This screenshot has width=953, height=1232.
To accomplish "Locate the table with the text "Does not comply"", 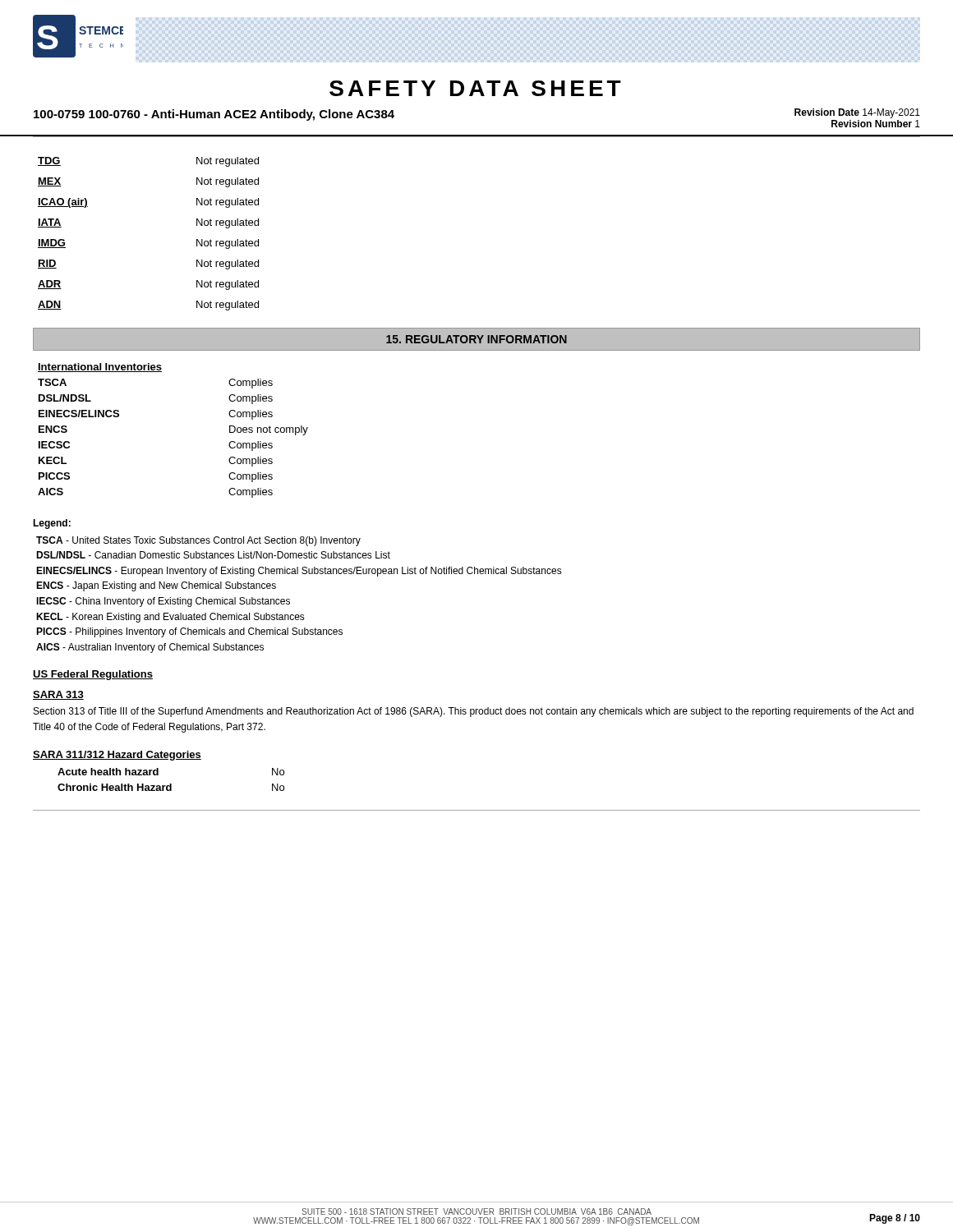I will point(476,429).
